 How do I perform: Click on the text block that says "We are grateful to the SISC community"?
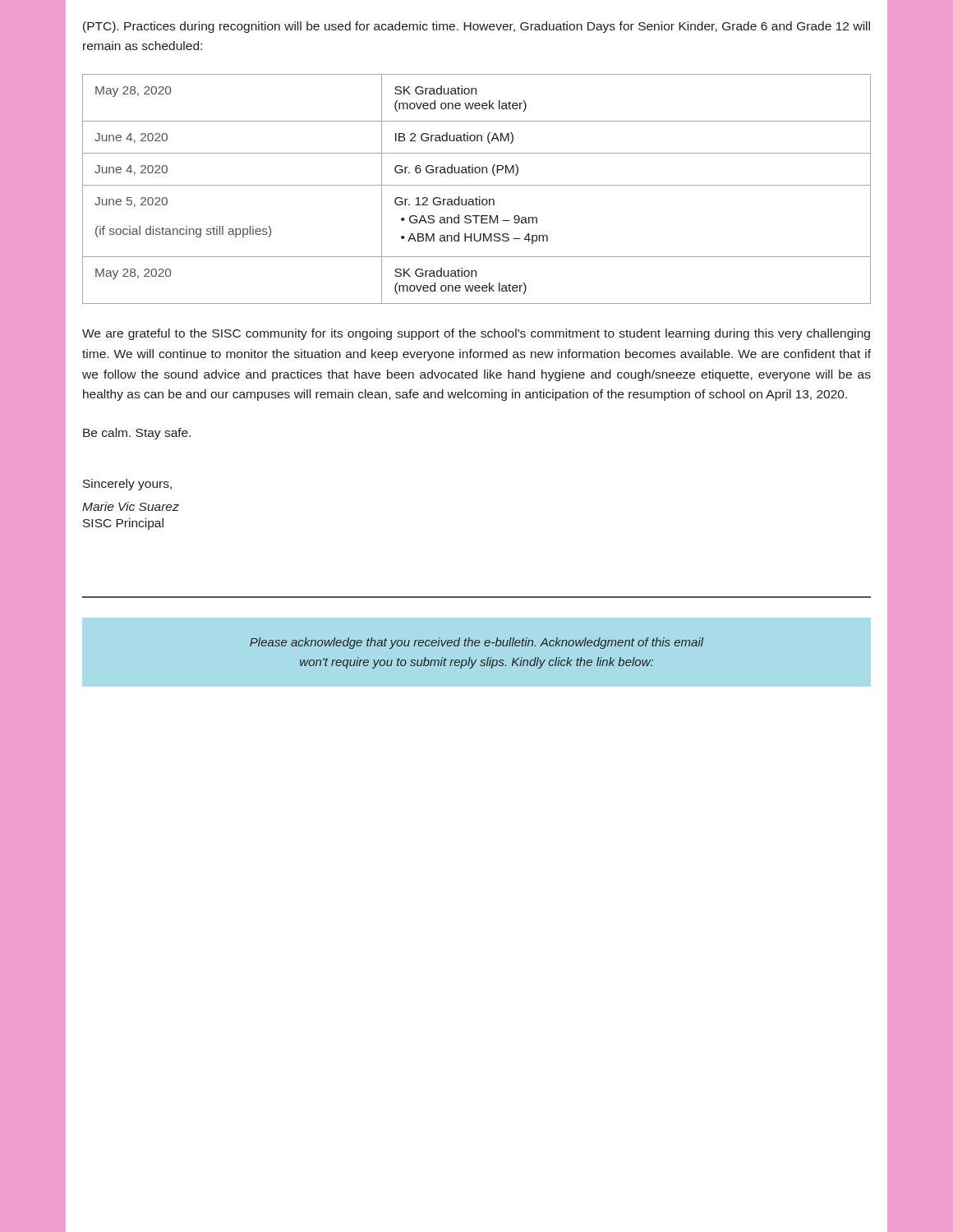click(476, 364)
